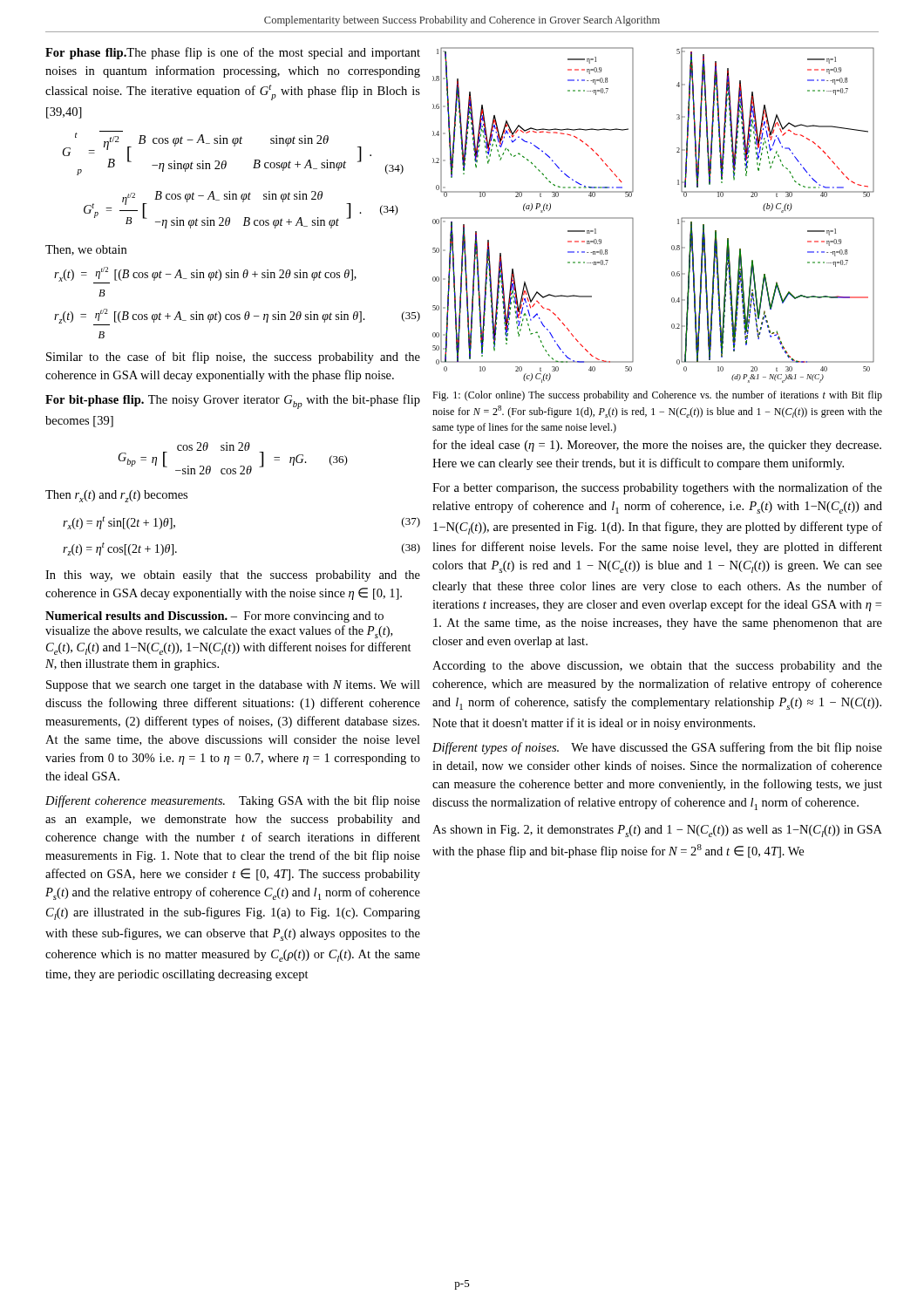This screenshot has width=924, height=1308.
Task: Locate the formula that opens with "G t p = ηt/2"
Action: point(233,152)
